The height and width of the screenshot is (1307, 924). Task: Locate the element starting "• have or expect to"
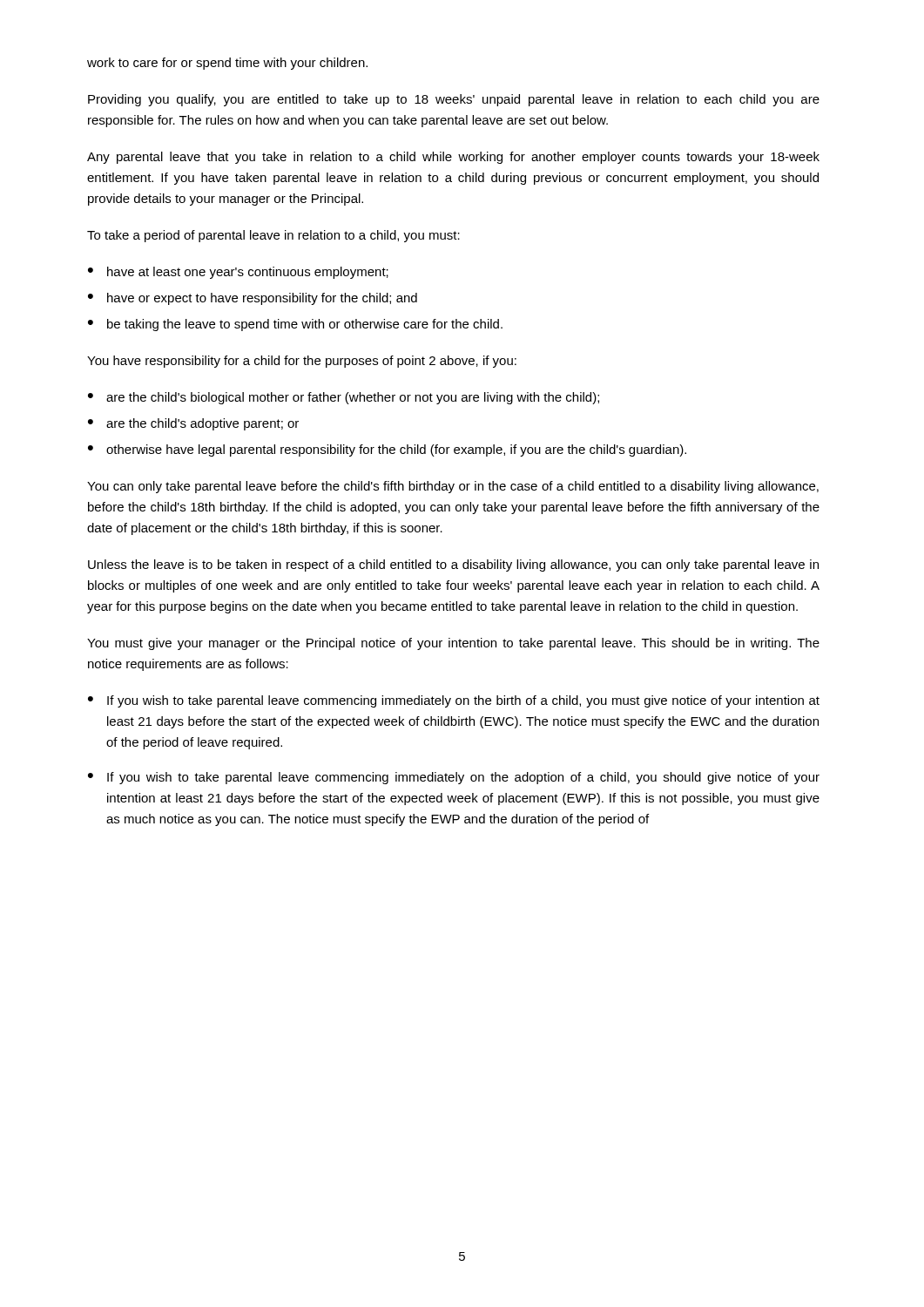[253, 299]
